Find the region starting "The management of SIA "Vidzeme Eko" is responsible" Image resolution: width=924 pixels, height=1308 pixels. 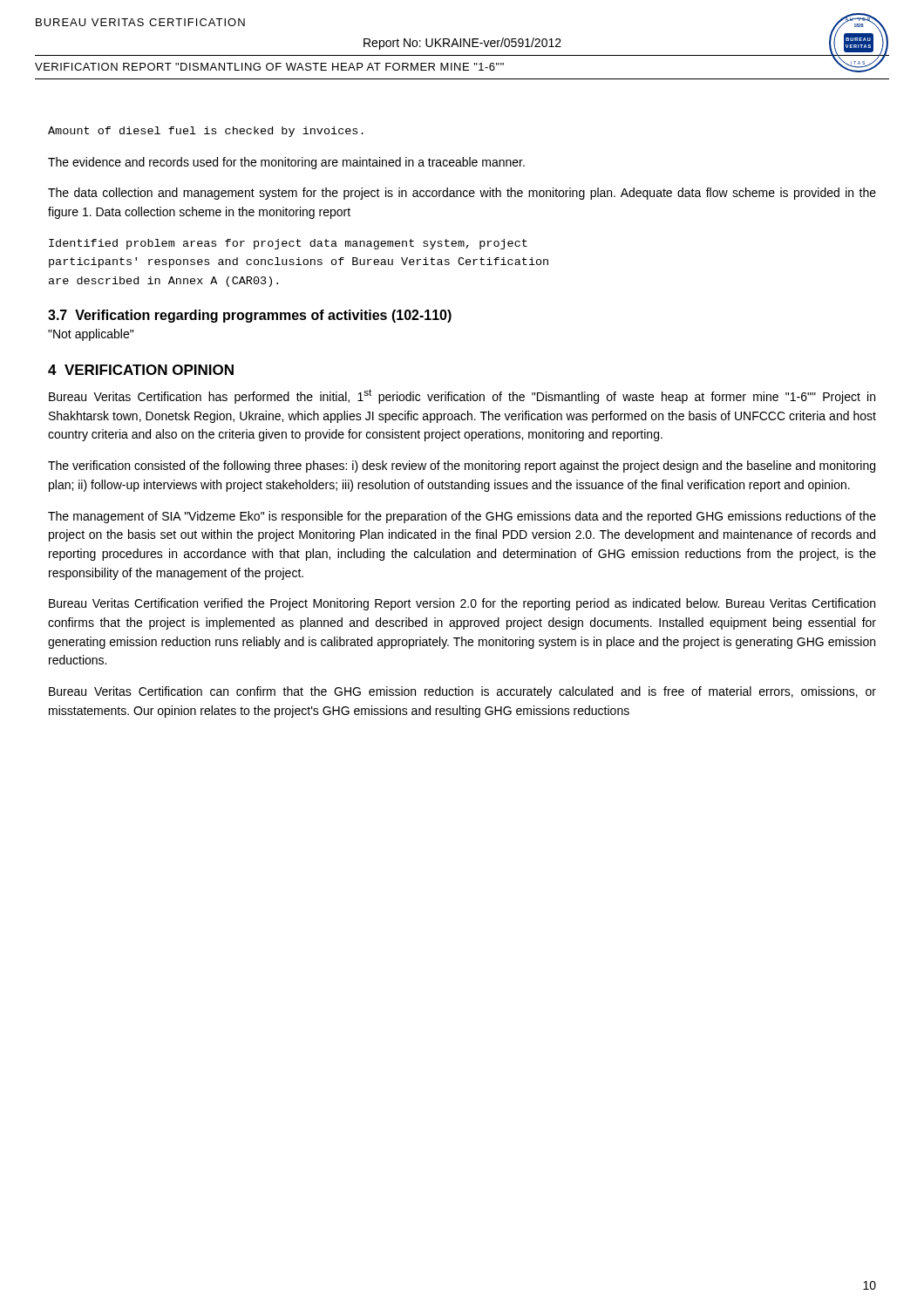pyautogui.click(x=462, y=544)
